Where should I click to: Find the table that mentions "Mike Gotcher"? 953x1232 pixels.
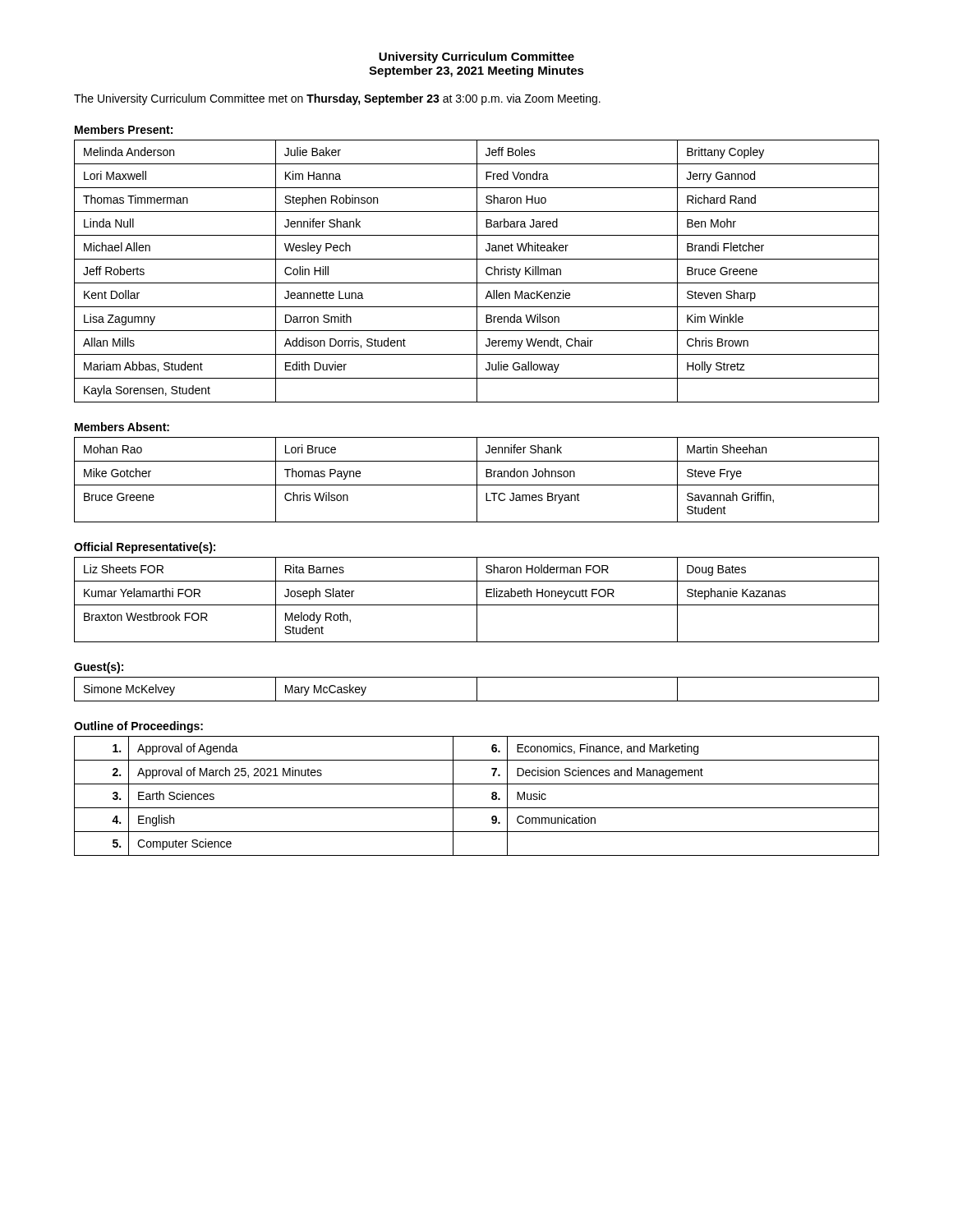(x=476, y=480)
